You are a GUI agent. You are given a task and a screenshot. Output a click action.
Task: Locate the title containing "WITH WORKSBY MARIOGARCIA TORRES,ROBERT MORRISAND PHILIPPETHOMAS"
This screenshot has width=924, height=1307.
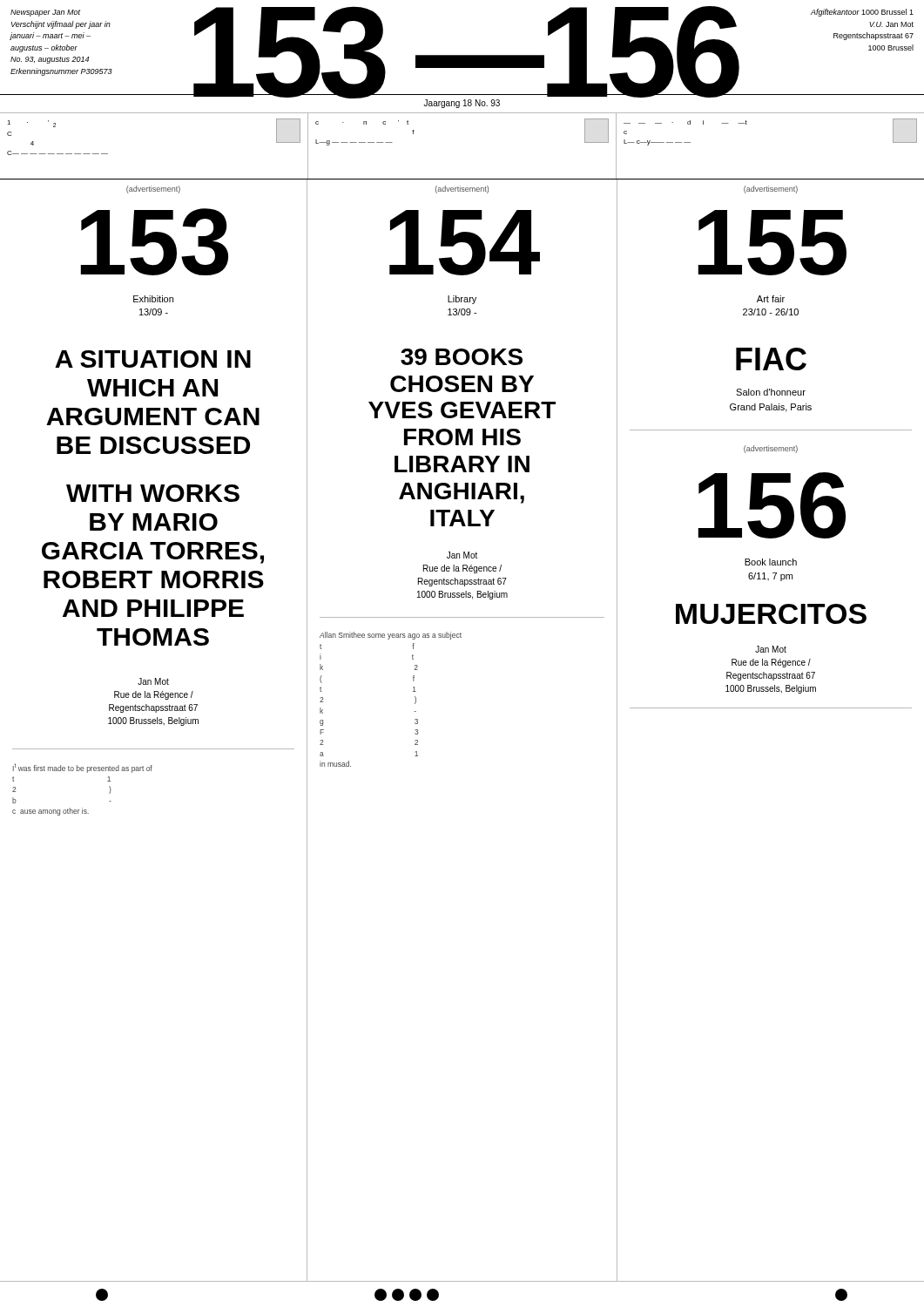153,564
